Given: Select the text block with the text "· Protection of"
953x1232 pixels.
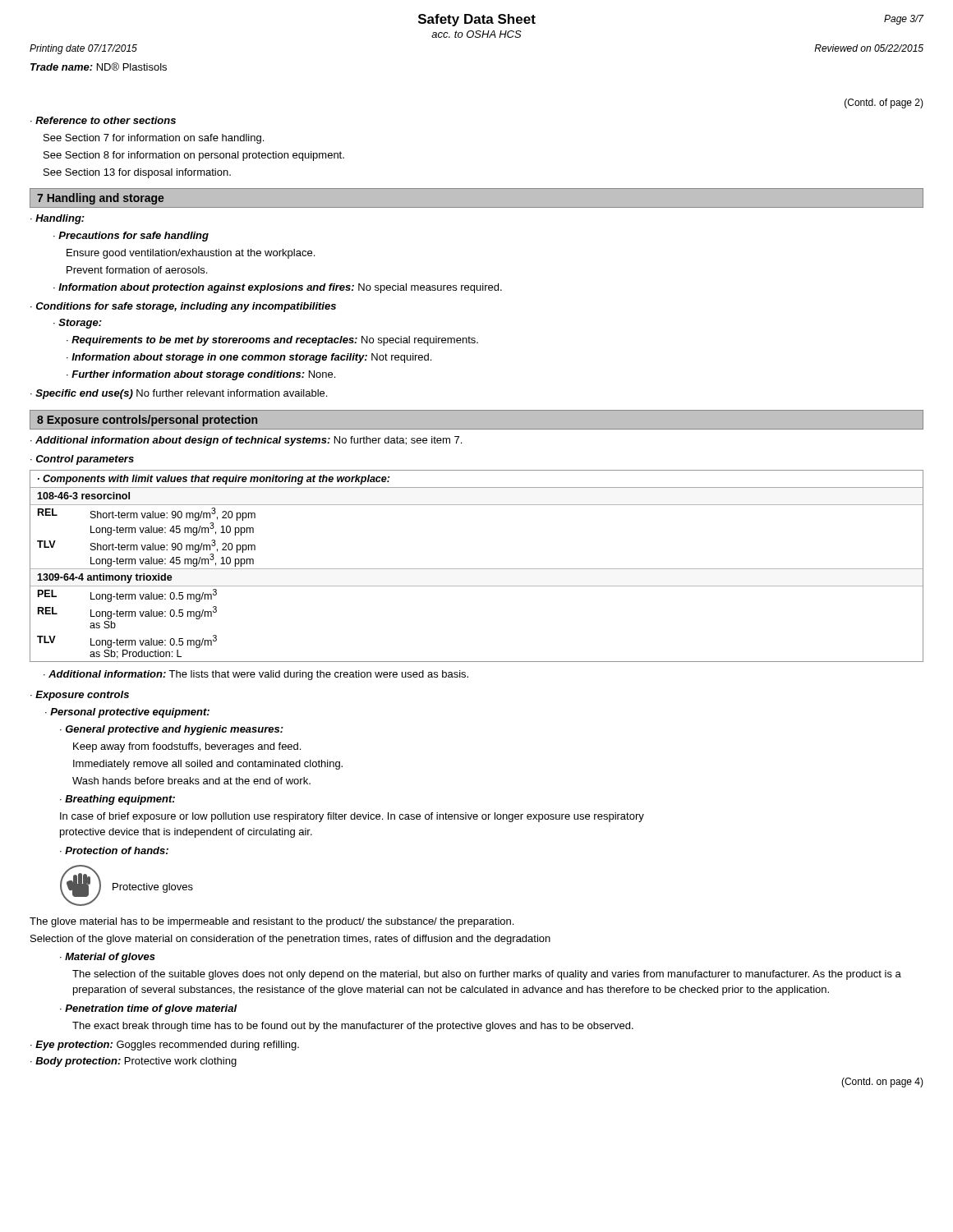Looking at the screenshot, I should (x=114, y=850).
